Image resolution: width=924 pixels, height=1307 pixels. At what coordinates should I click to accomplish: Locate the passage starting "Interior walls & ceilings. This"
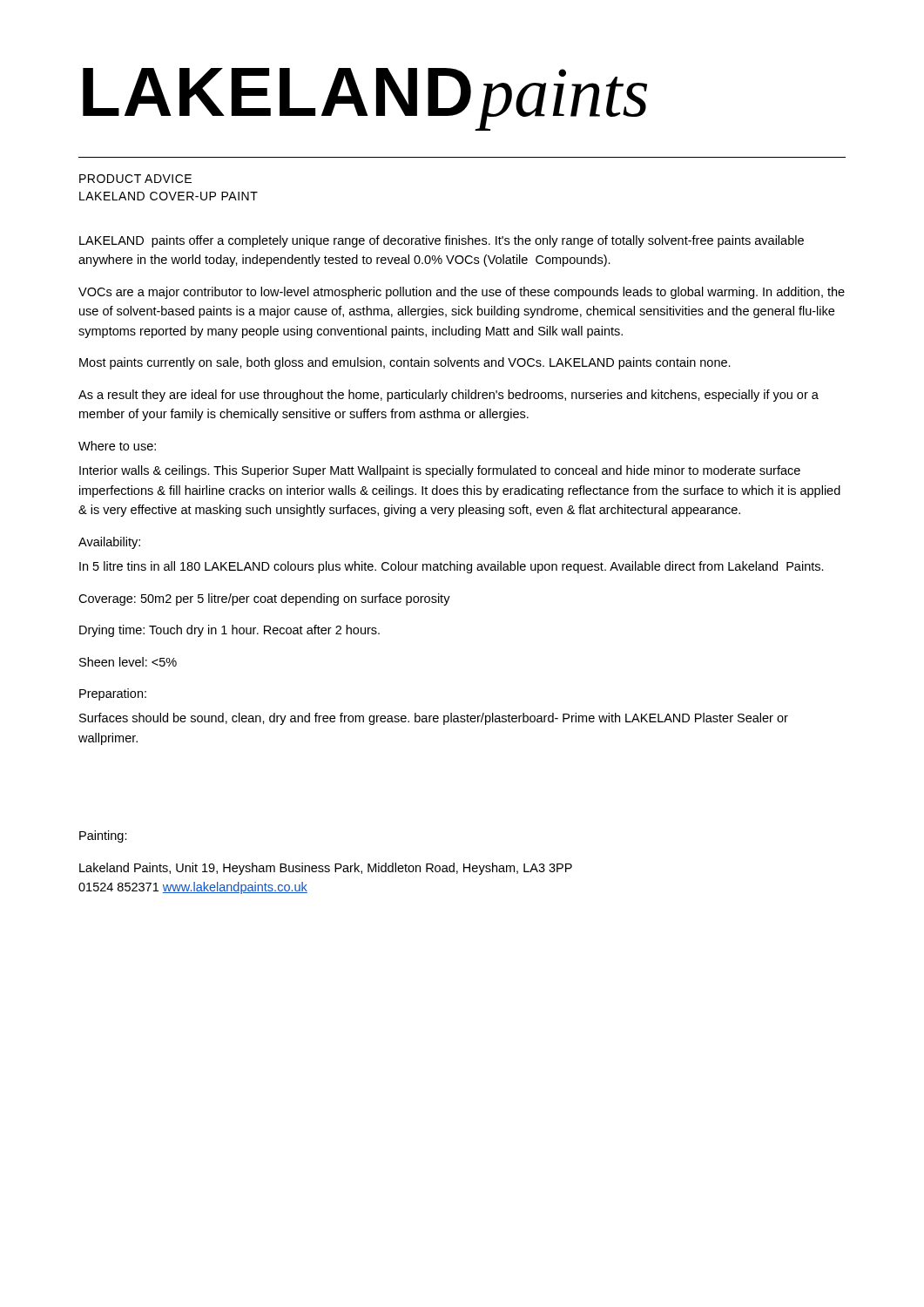[459, 490]
